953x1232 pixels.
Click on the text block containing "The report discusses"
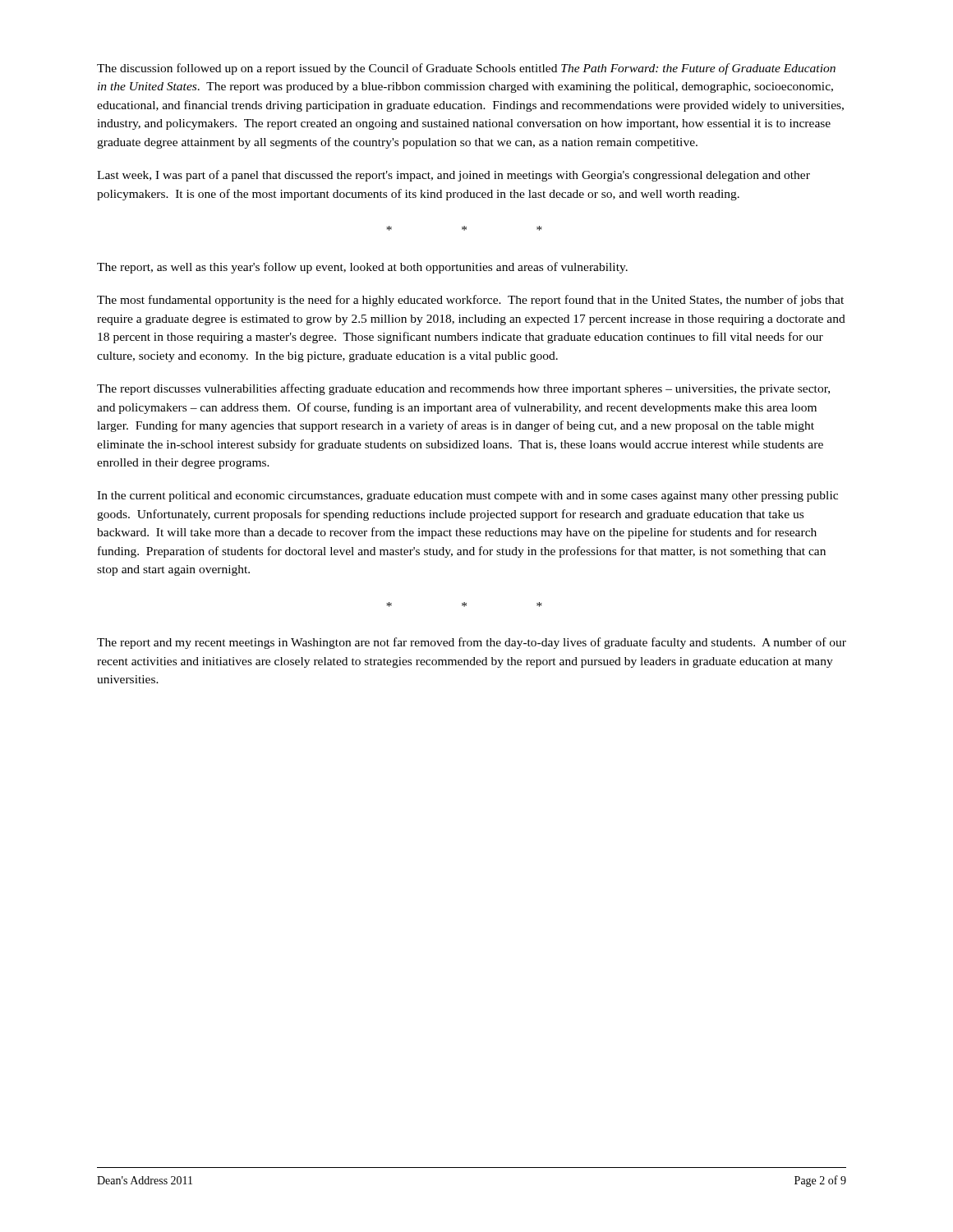(464, 425)
